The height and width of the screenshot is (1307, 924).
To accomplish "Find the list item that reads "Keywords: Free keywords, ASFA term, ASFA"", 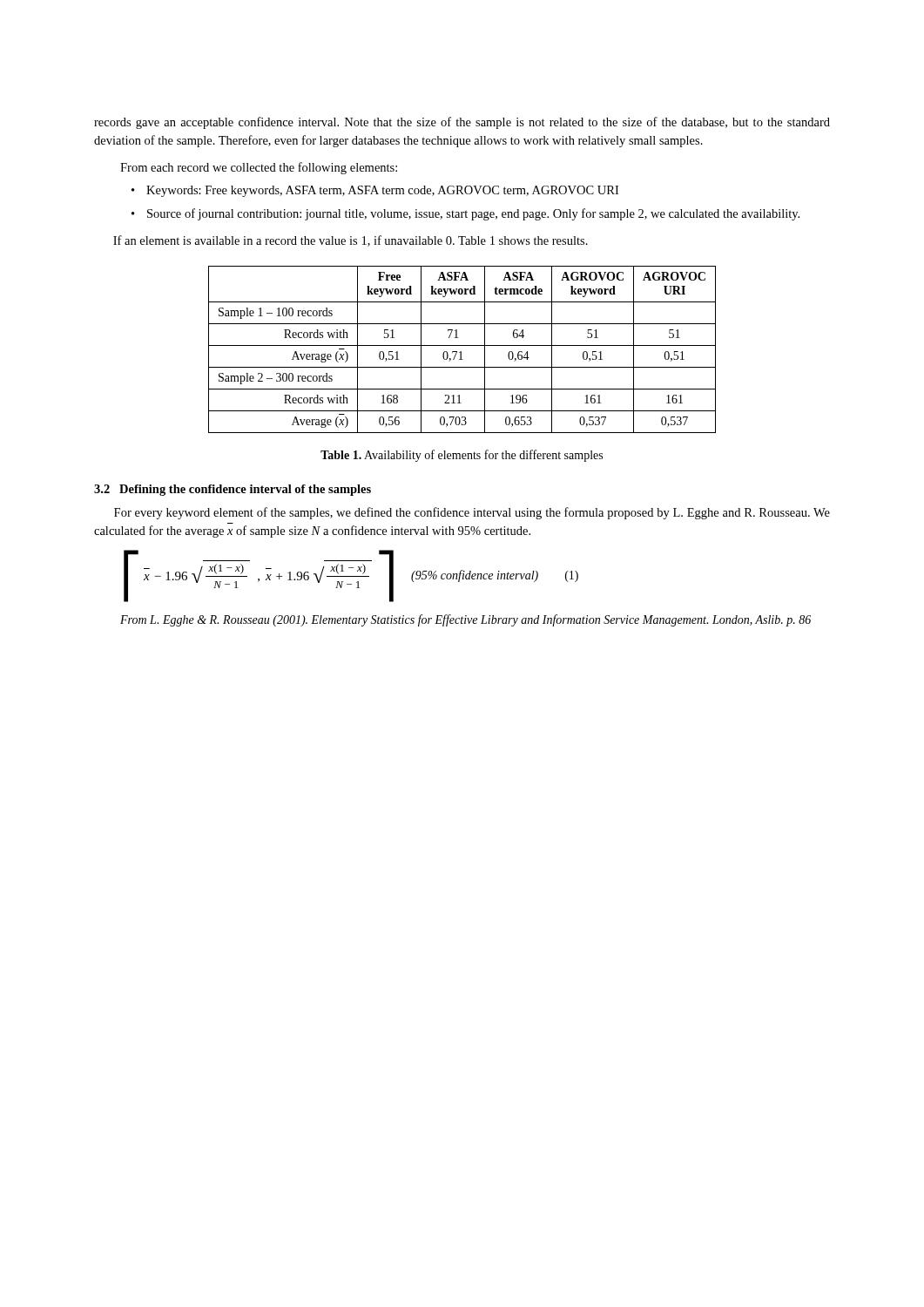I will click(383, 190).
